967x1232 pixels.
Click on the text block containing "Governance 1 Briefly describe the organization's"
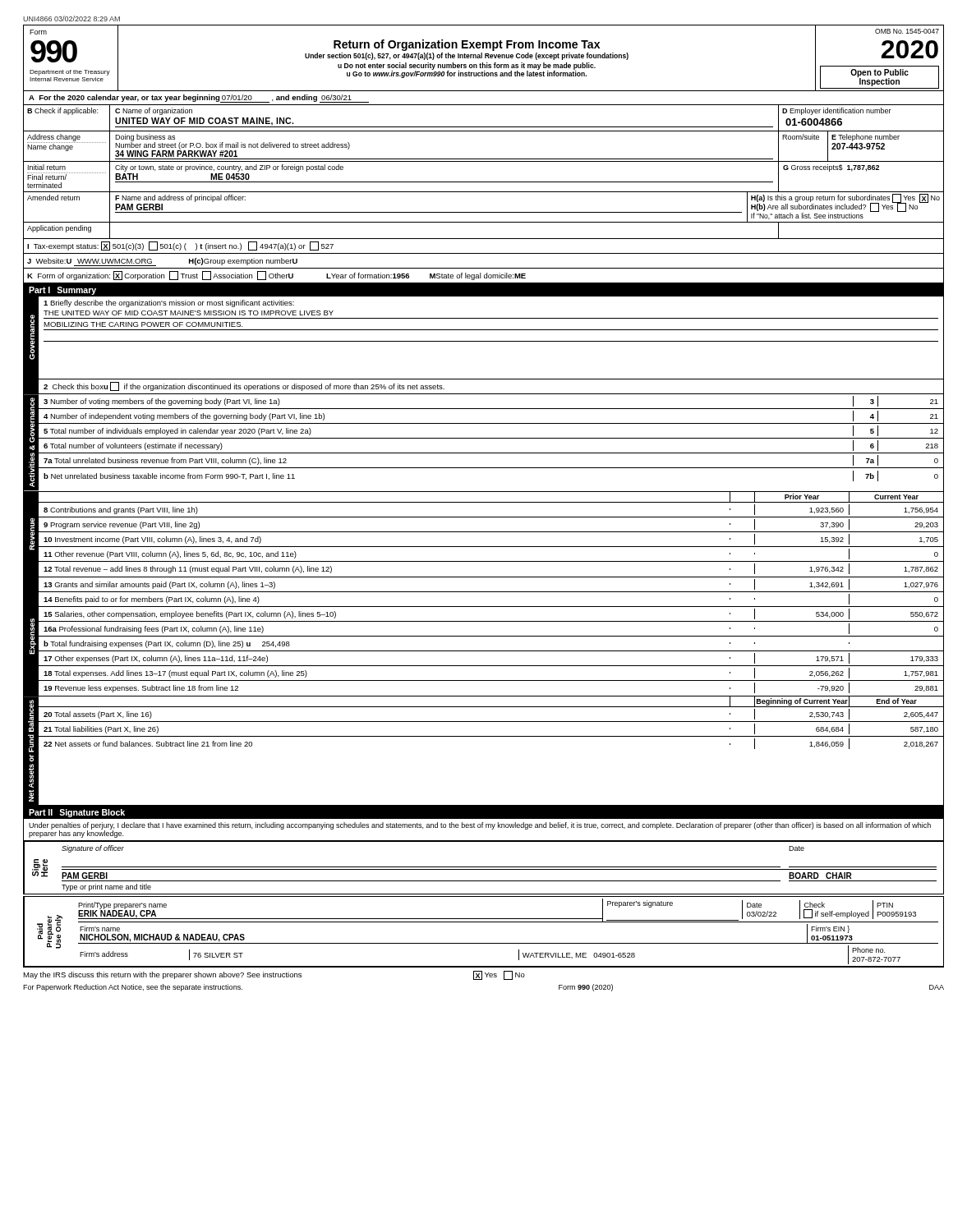tap(484, 338)
